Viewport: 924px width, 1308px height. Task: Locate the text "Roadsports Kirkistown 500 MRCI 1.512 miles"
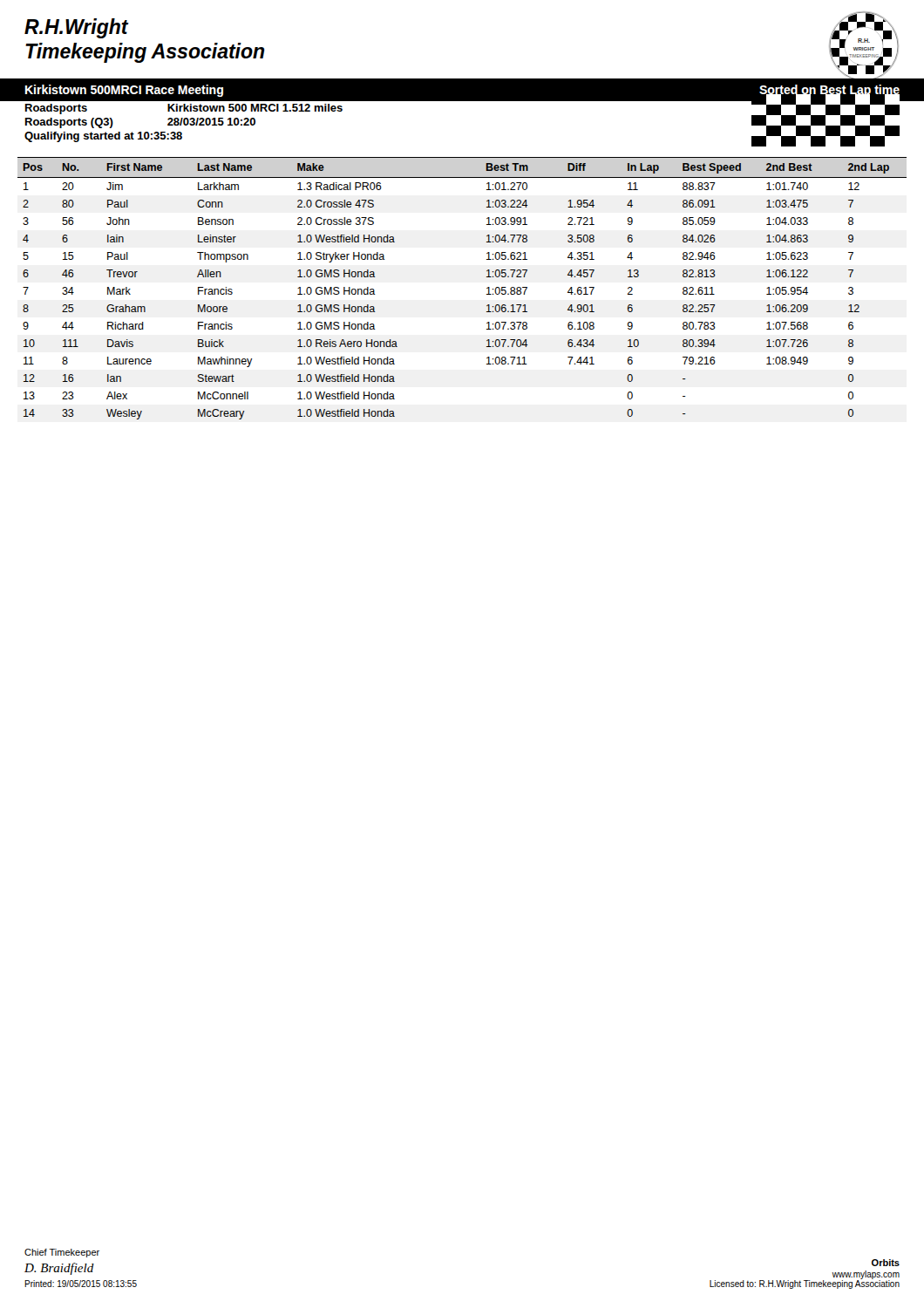[184, 108]
